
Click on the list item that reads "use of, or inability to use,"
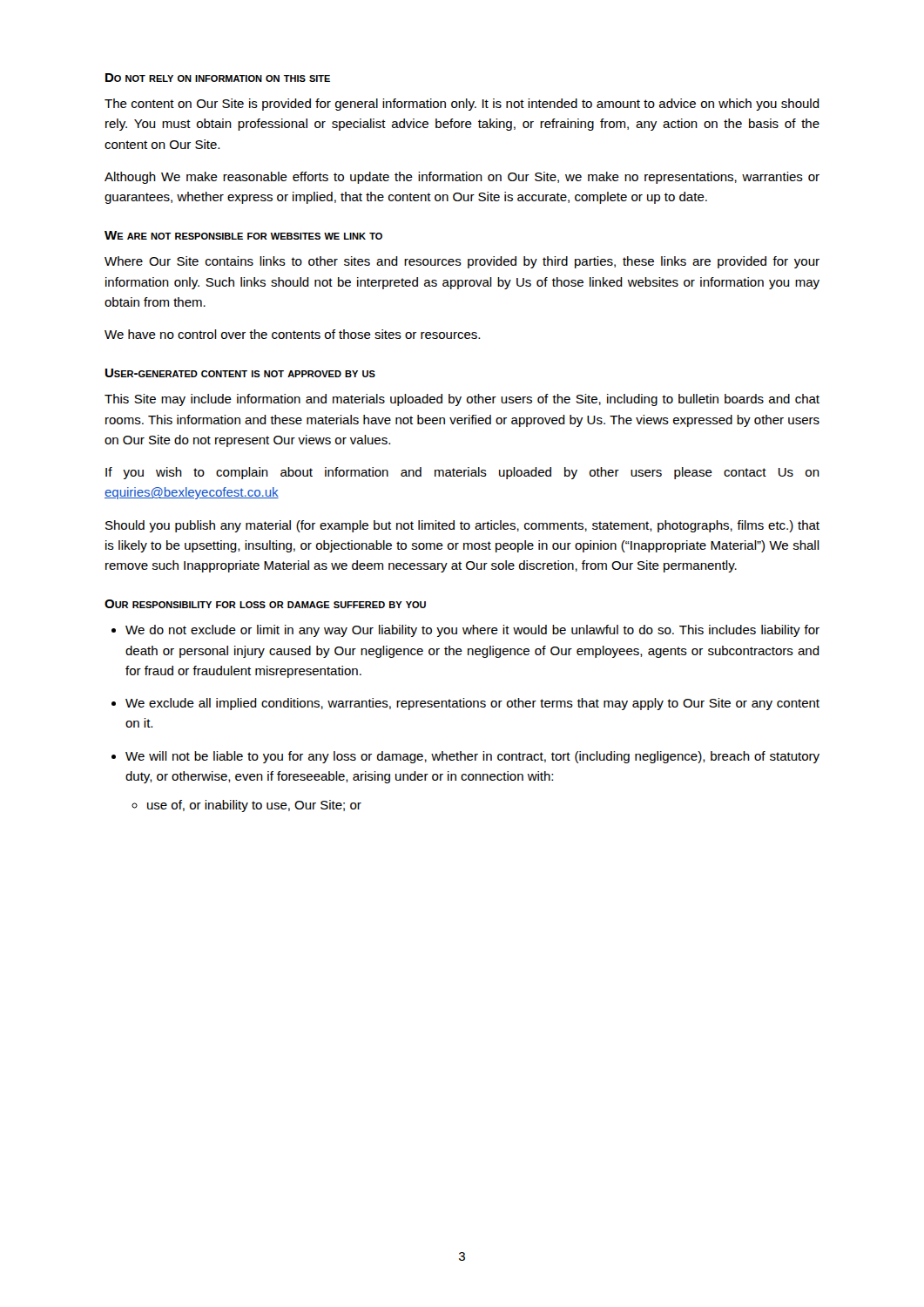[254, 805]
